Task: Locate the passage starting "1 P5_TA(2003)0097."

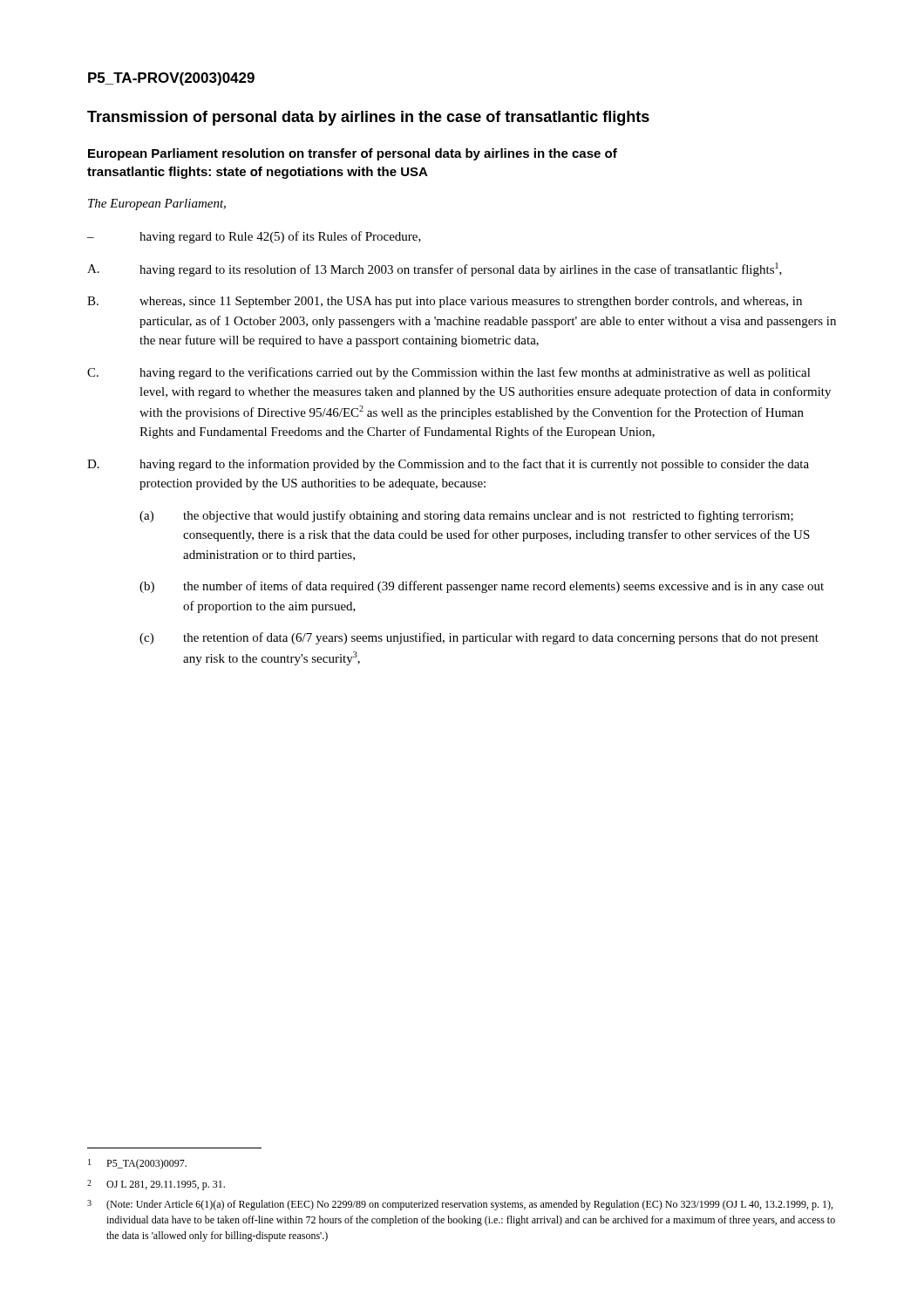Action: 137,1164
